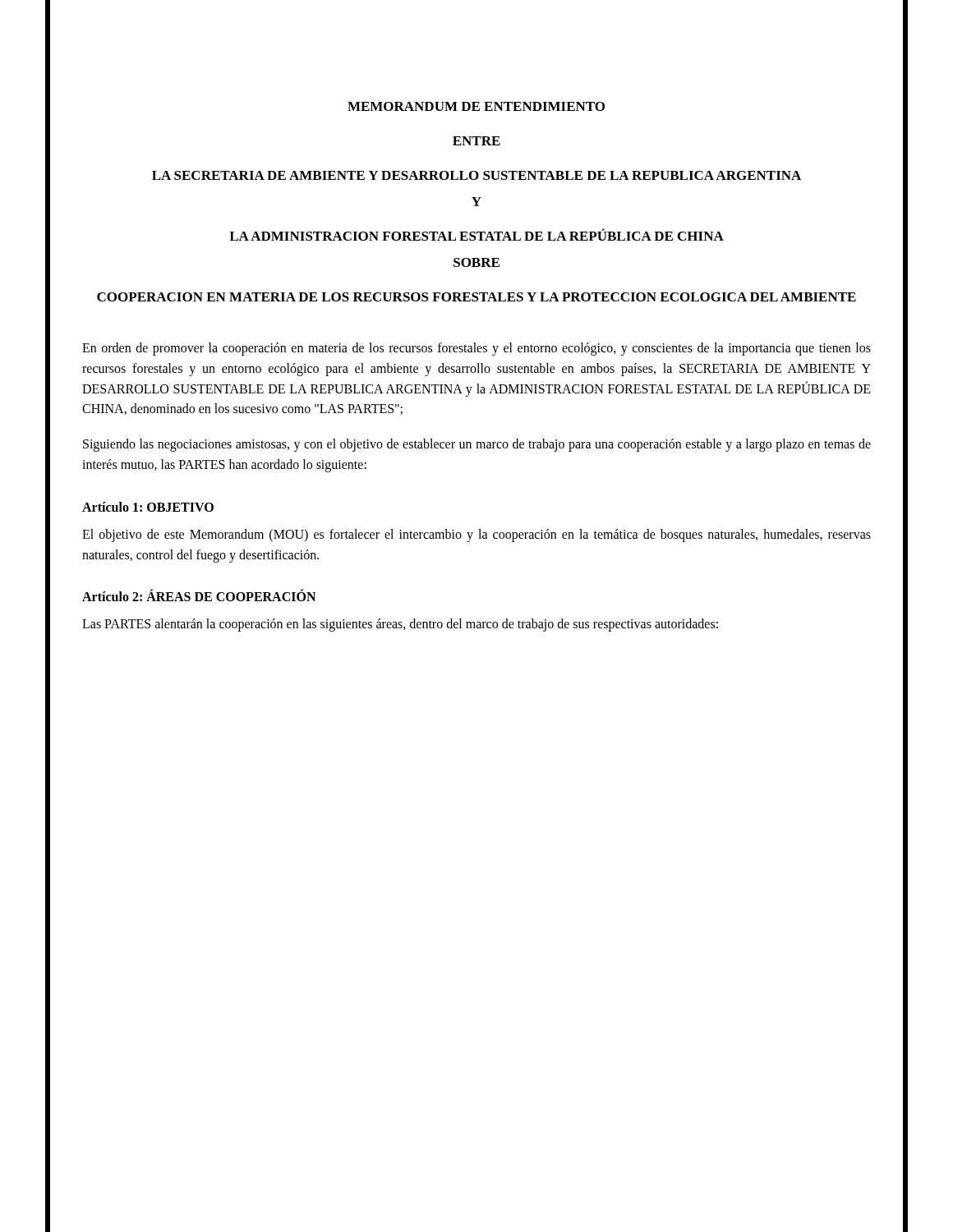Navigate to the passage starting "En orden de promover la cooperación en materia"
The width and height of the screenshot is (953, 1232).
tap(476, 378)
